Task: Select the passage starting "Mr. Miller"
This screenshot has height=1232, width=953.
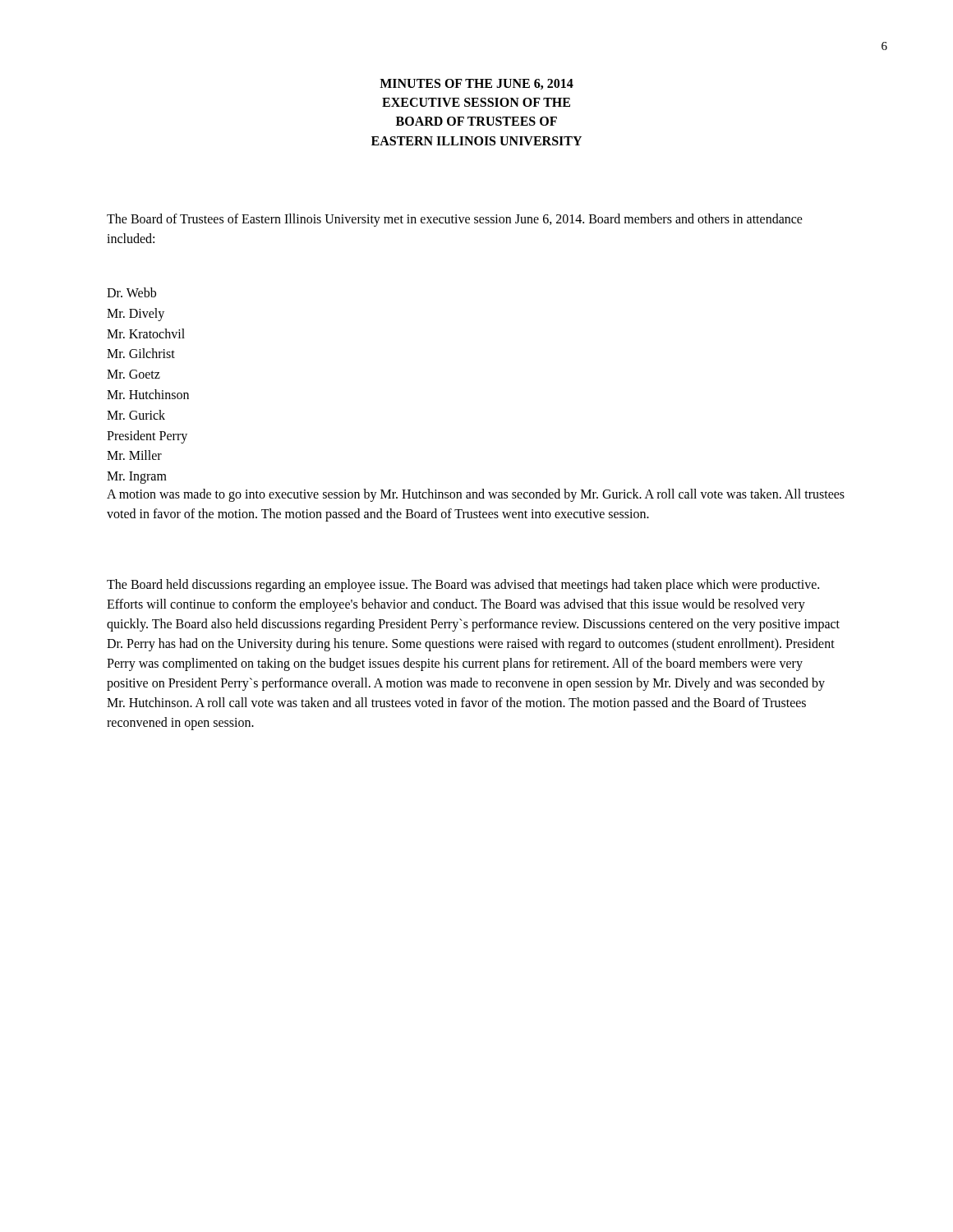Action: 134,456
